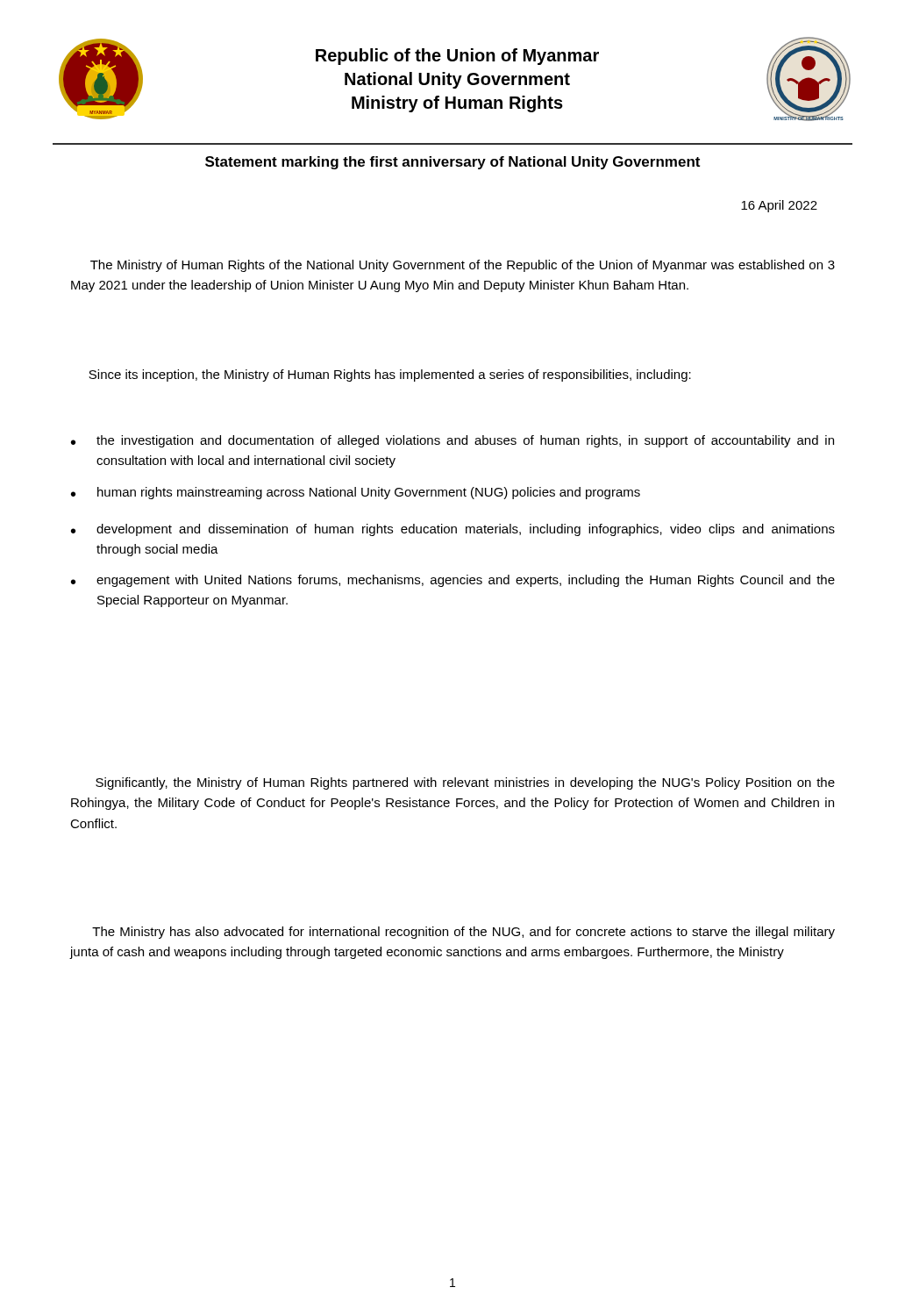Screen dimensions: 1316x905
Task: Click the passage that begins "• human rights mainstreaming across National Unity Government"
Action: coord(452,494)
